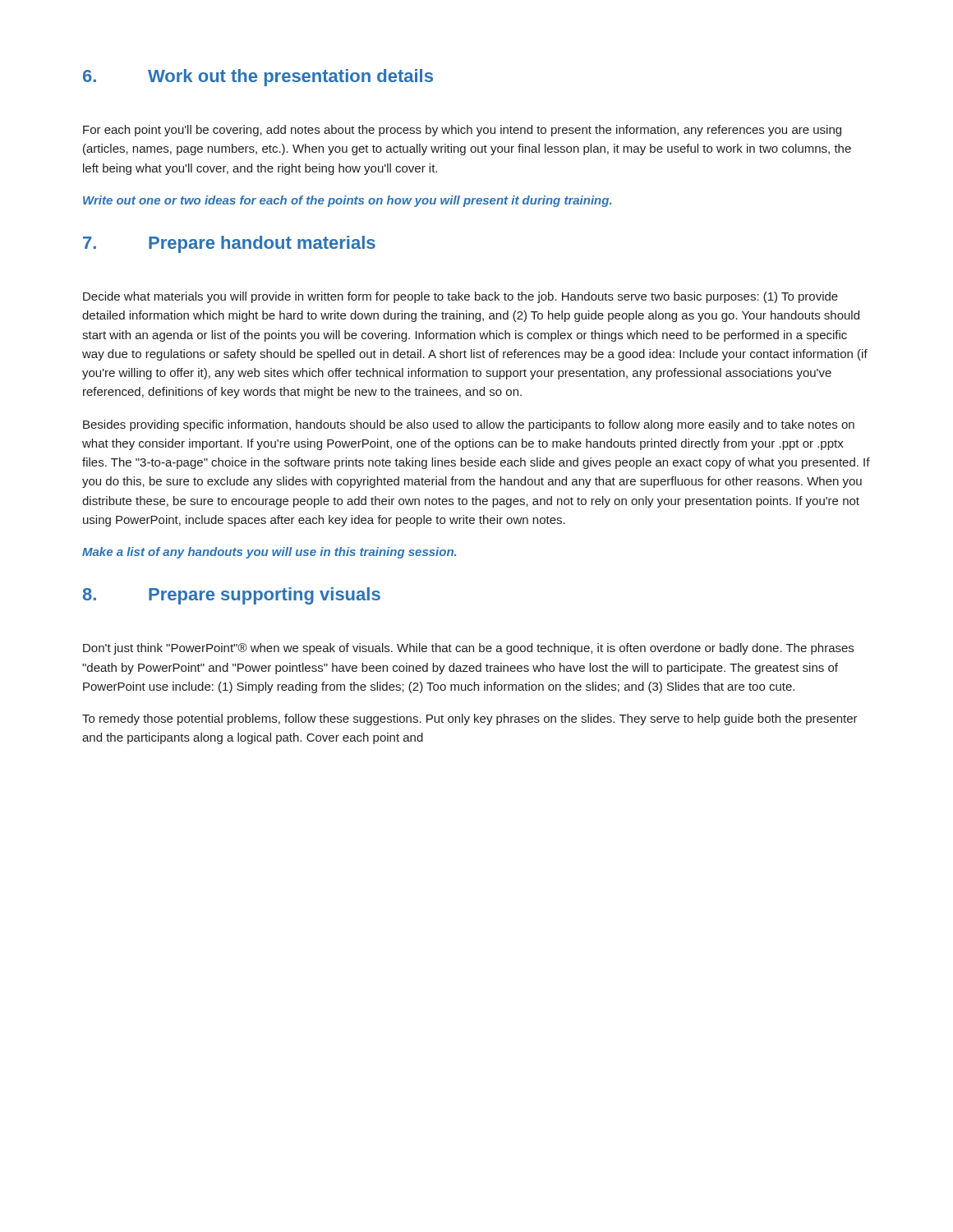Select the section header that says "7. Prepare handout materials"
Screen dimensions: 1232x953
point(229,243)
